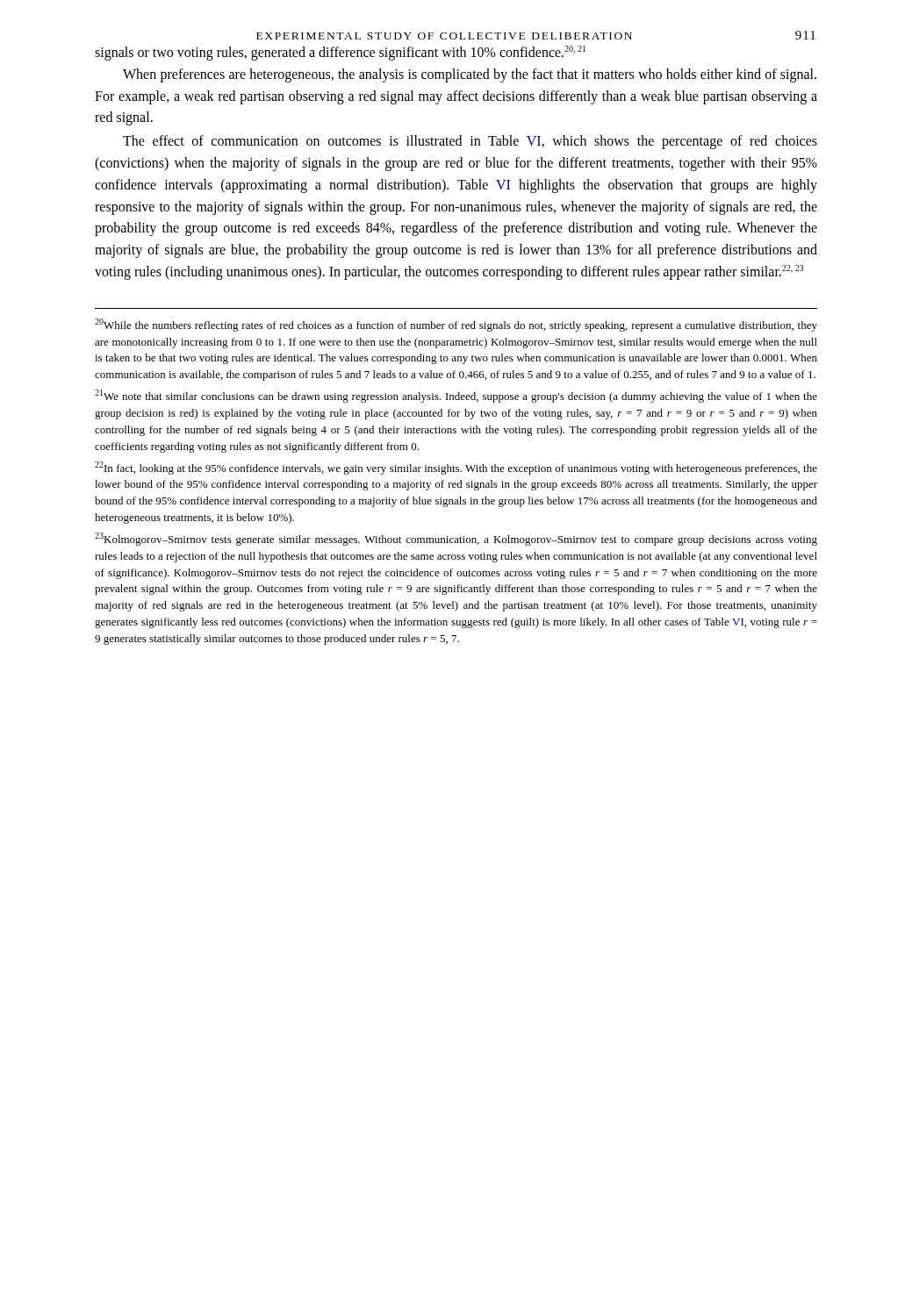Where is the passage that starts "The effect of communication on outcomes is"?
Screen dimensions: 1316x912
[456, 207]
